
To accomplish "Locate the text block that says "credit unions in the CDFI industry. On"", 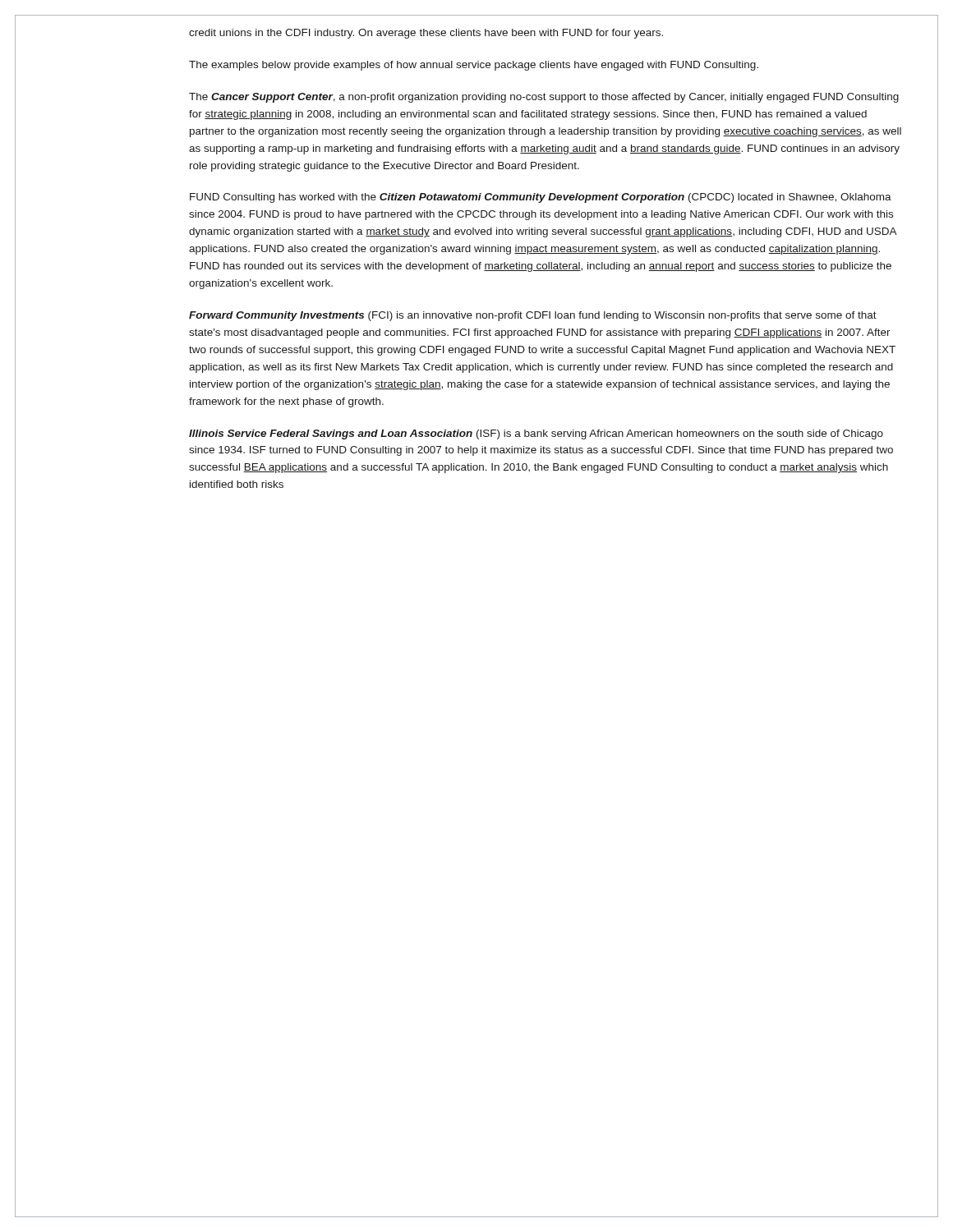I will pyautogui.click(x=427, y=32).
